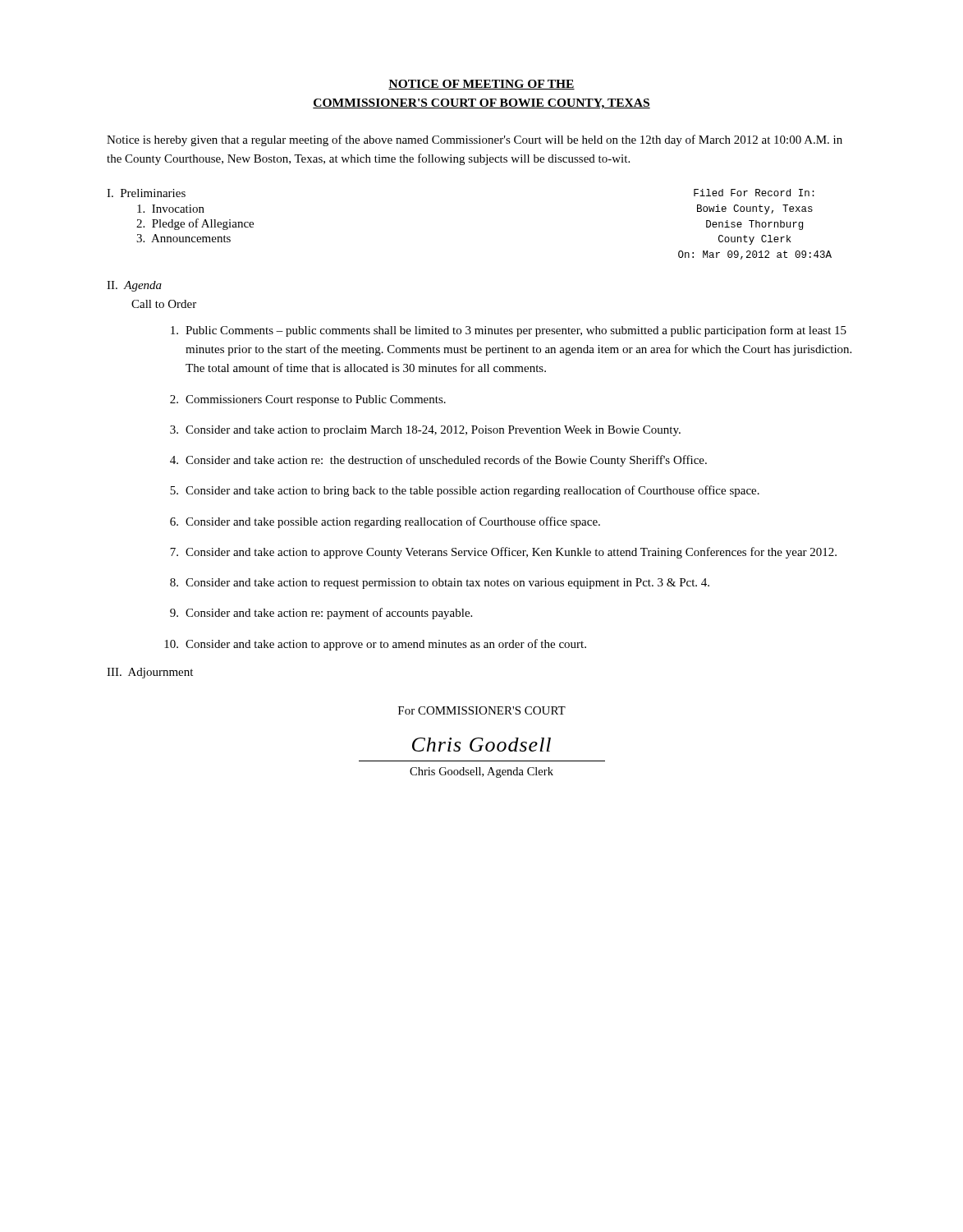Find the element starting "3. Announcements"
963x1232 pixels.
[x=184, y=238]
